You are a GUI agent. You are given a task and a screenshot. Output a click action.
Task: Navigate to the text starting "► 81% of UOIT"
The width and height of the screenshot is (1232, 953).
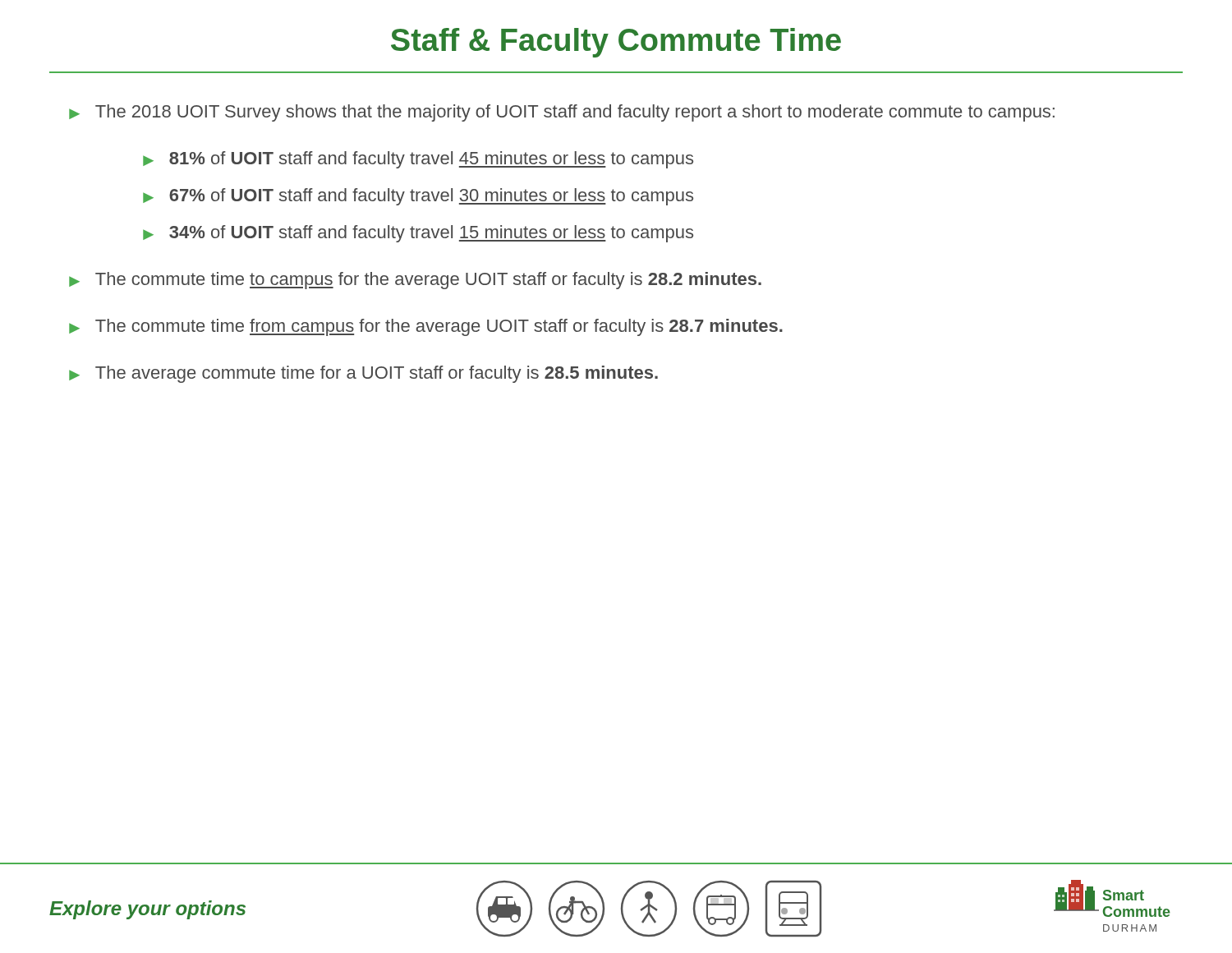pos(417,159)
